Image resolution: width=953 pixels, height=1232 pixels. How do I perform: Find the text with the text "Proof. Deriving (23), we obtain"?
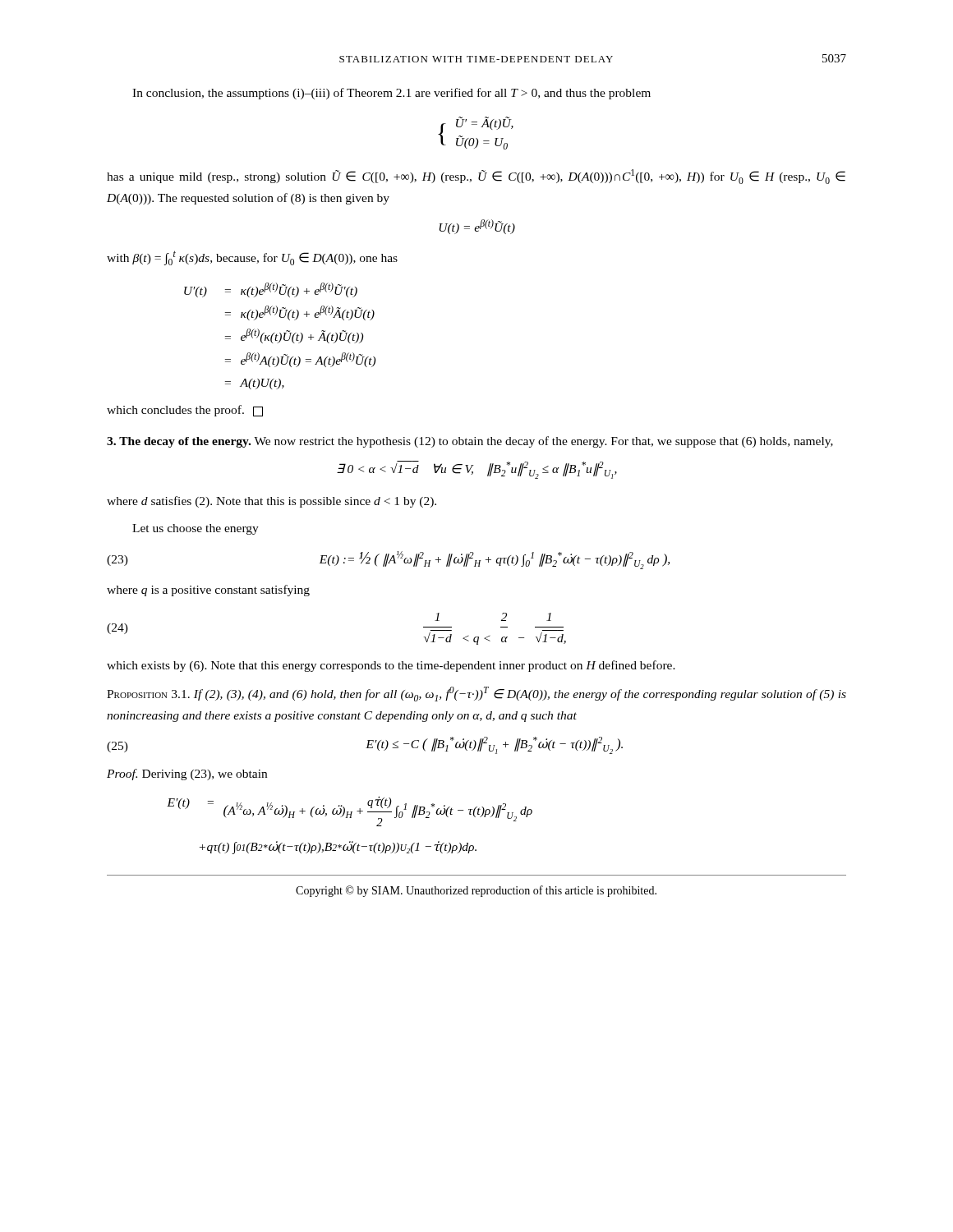pyautogui.click(x=187, y=775)
